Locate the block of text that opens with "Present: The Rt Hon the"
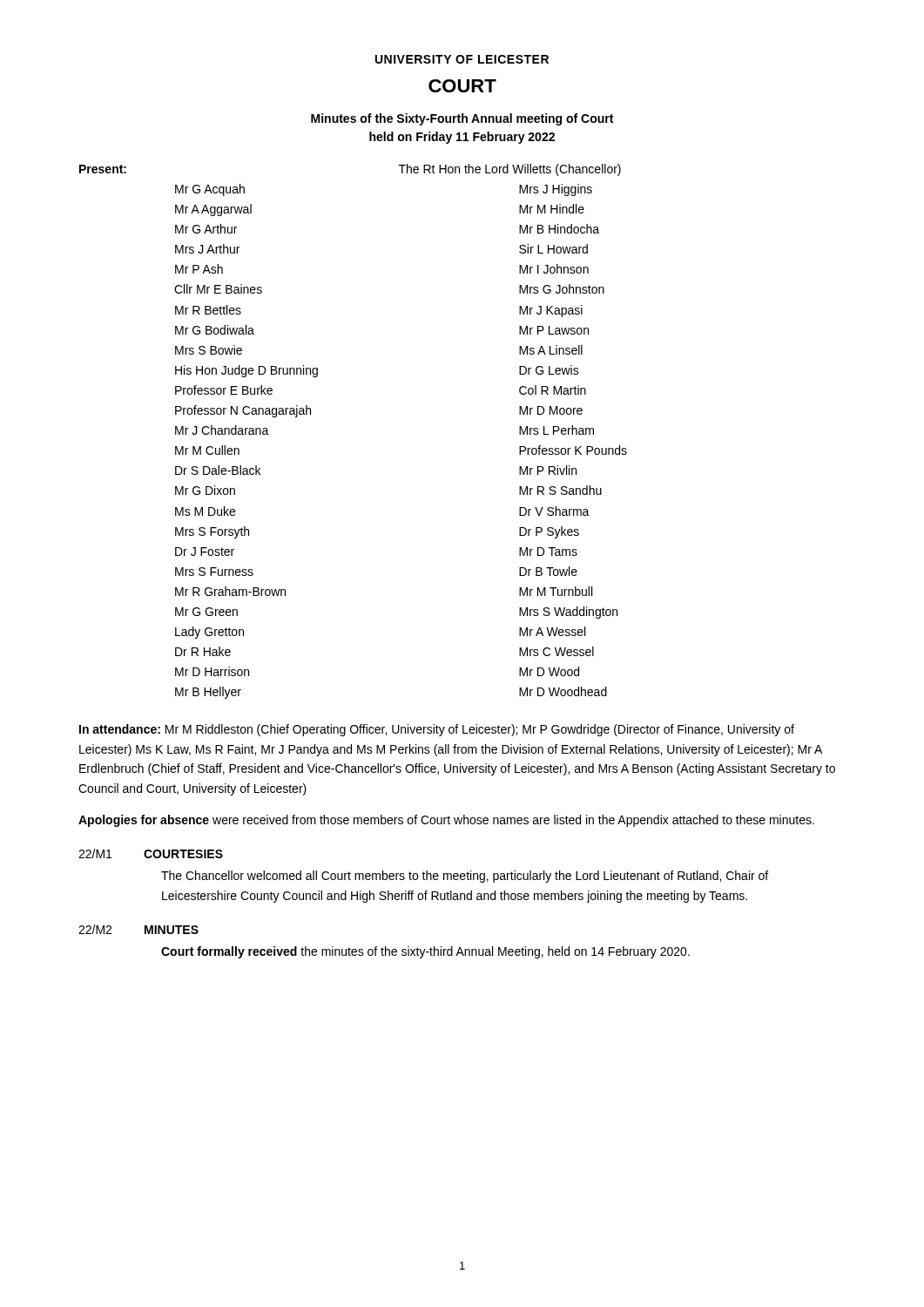The image size is (924, 1307). coord(101,169)
